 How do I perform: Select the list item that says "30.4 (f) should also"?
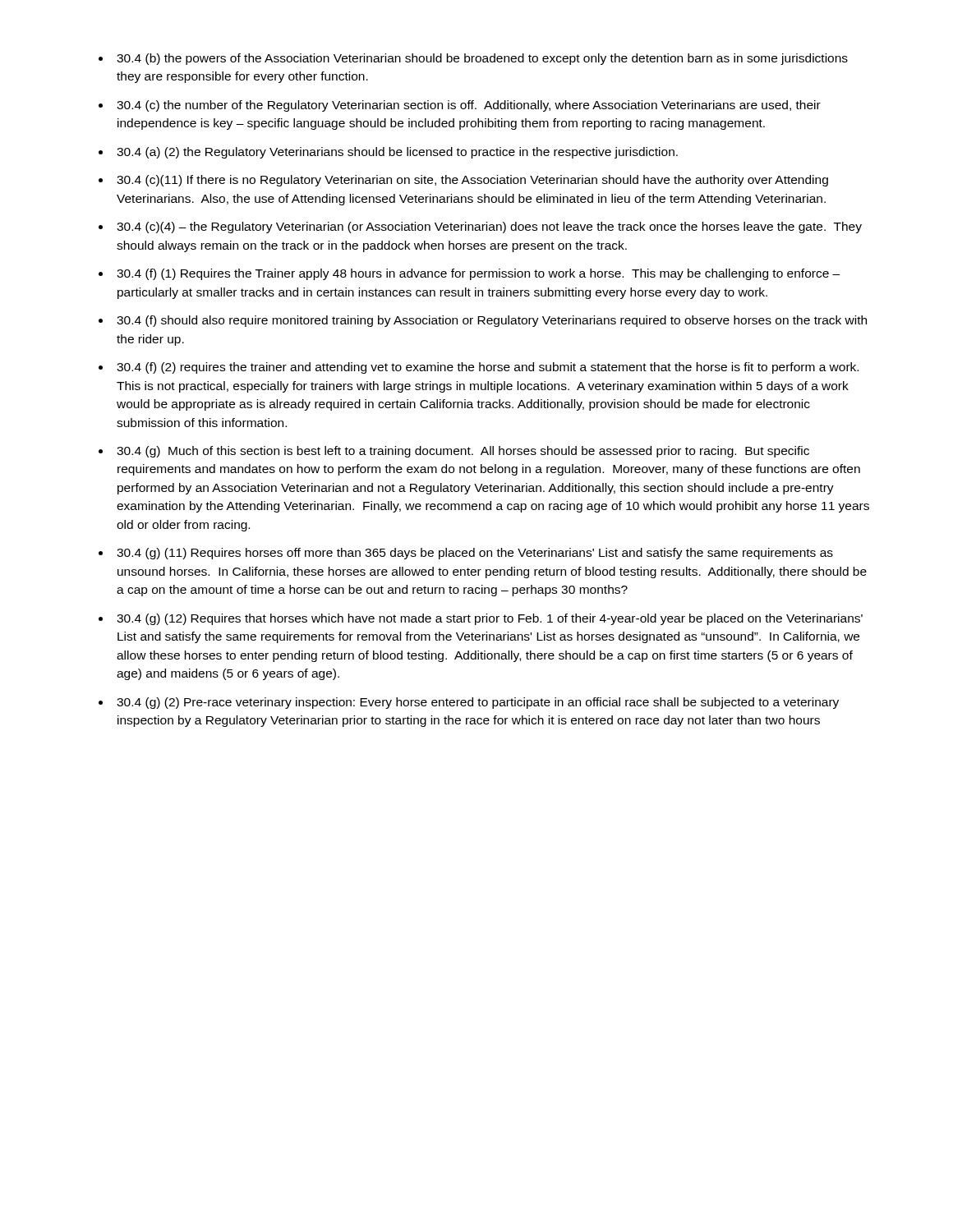click(492, 329)
